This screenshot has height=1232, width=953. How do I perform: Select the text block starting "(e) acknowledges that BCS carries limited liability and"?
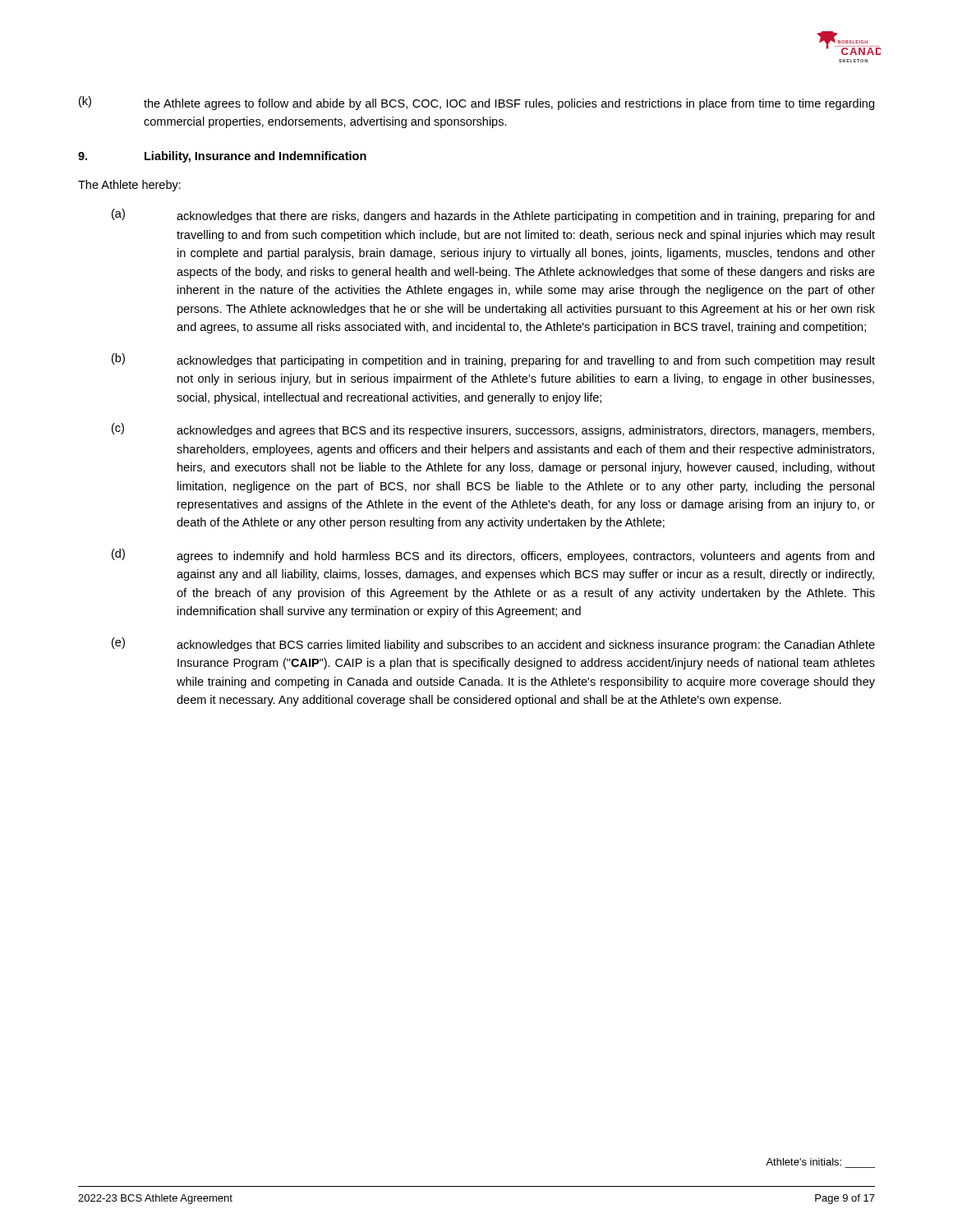[476, 672]
